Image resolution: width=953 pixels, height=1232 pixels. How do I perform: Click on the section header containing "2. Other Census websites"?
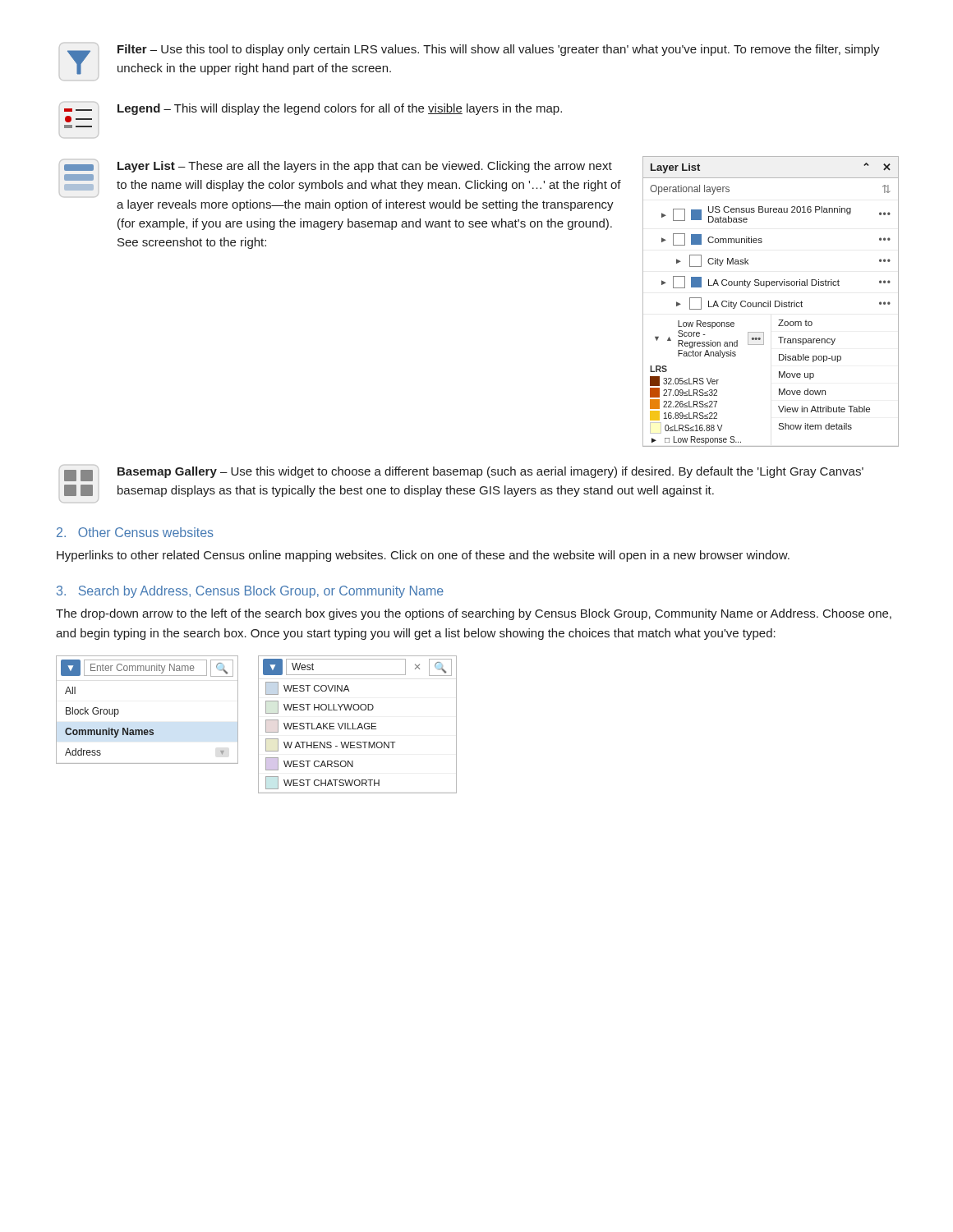[x=135, y=533]
